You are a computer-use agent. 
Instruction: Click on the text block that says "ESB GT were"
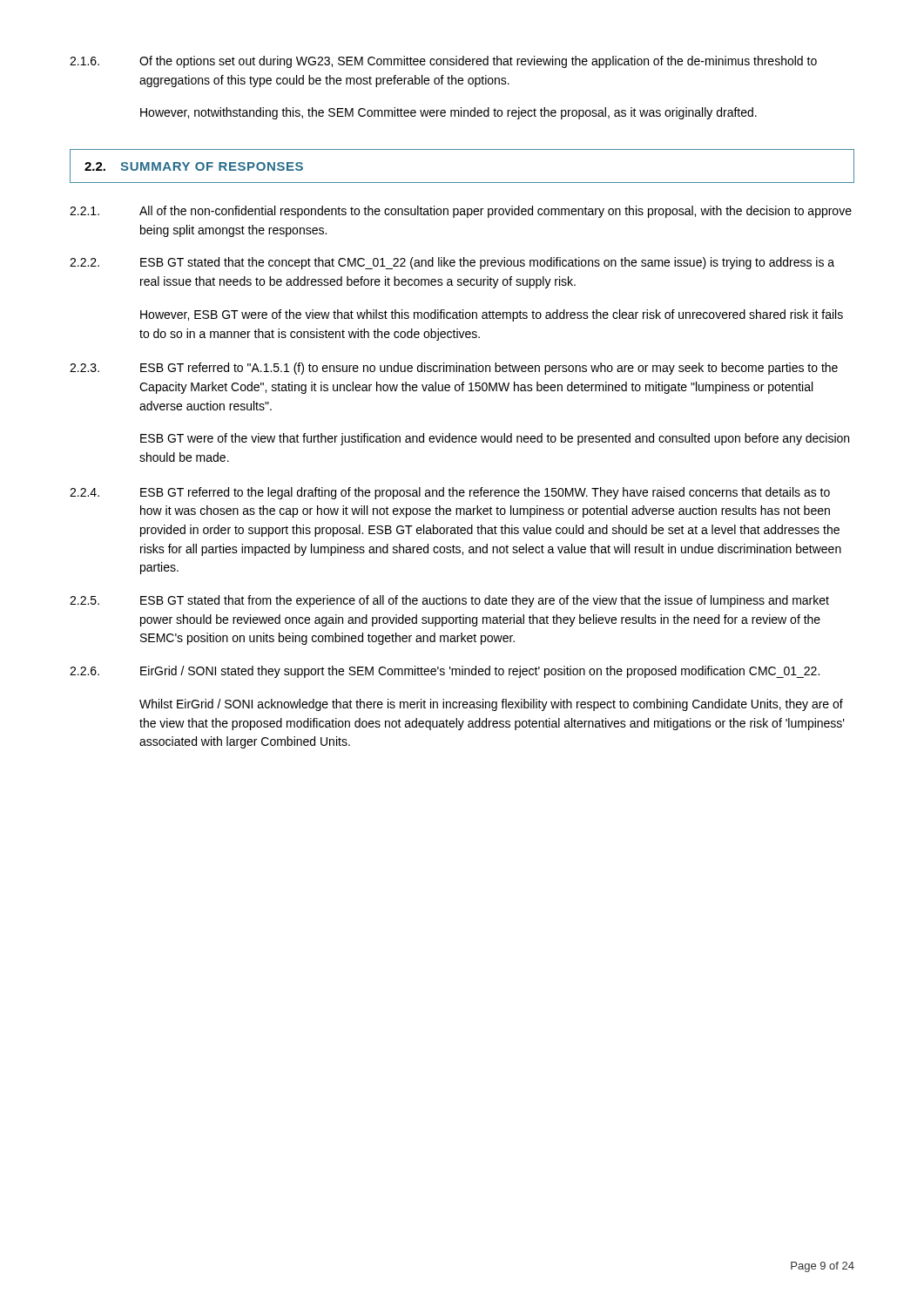tap(495, 448)
